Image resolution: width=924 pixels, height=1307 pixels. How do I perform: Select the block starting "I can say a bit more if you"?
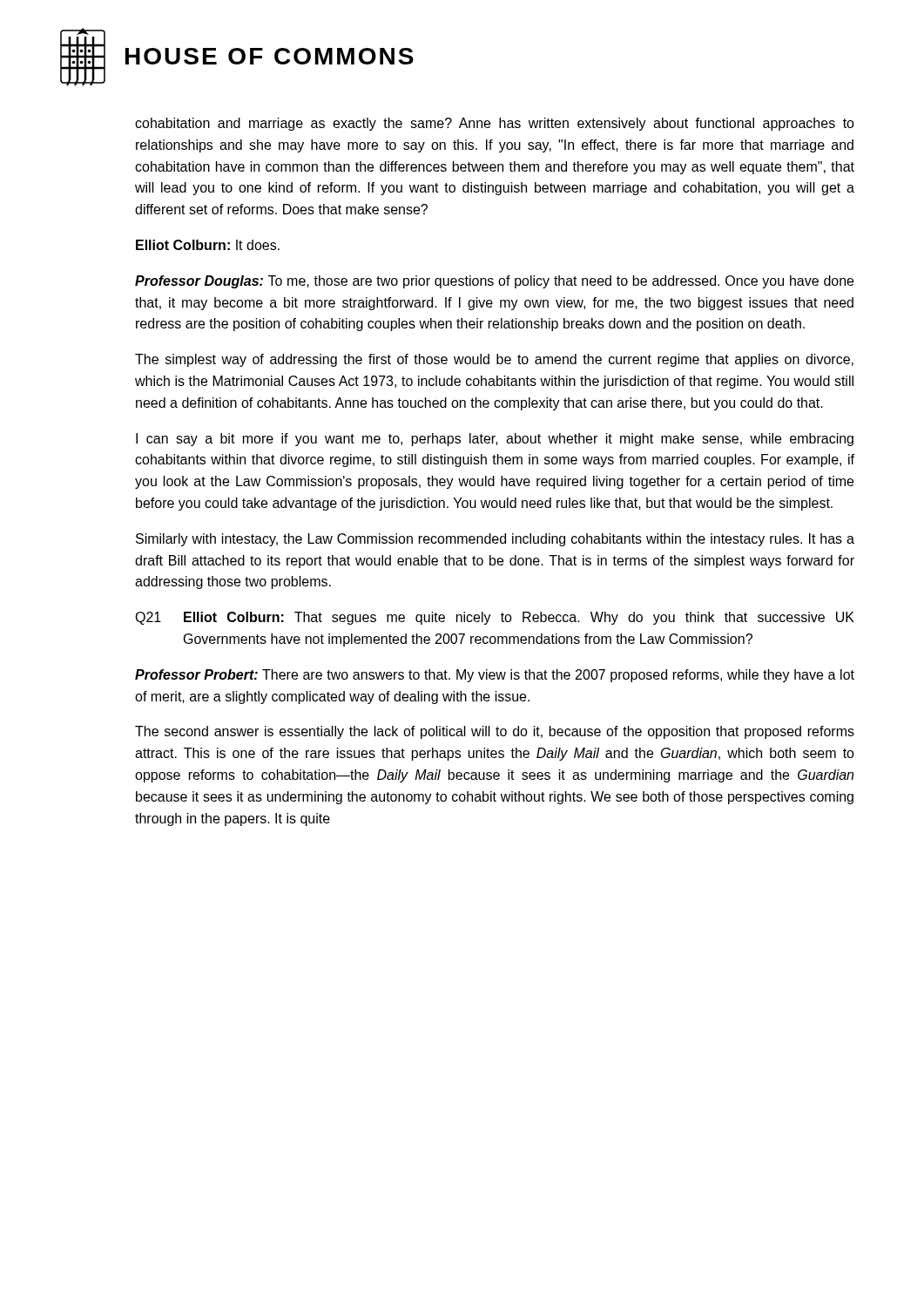click(x=495, y=471)
